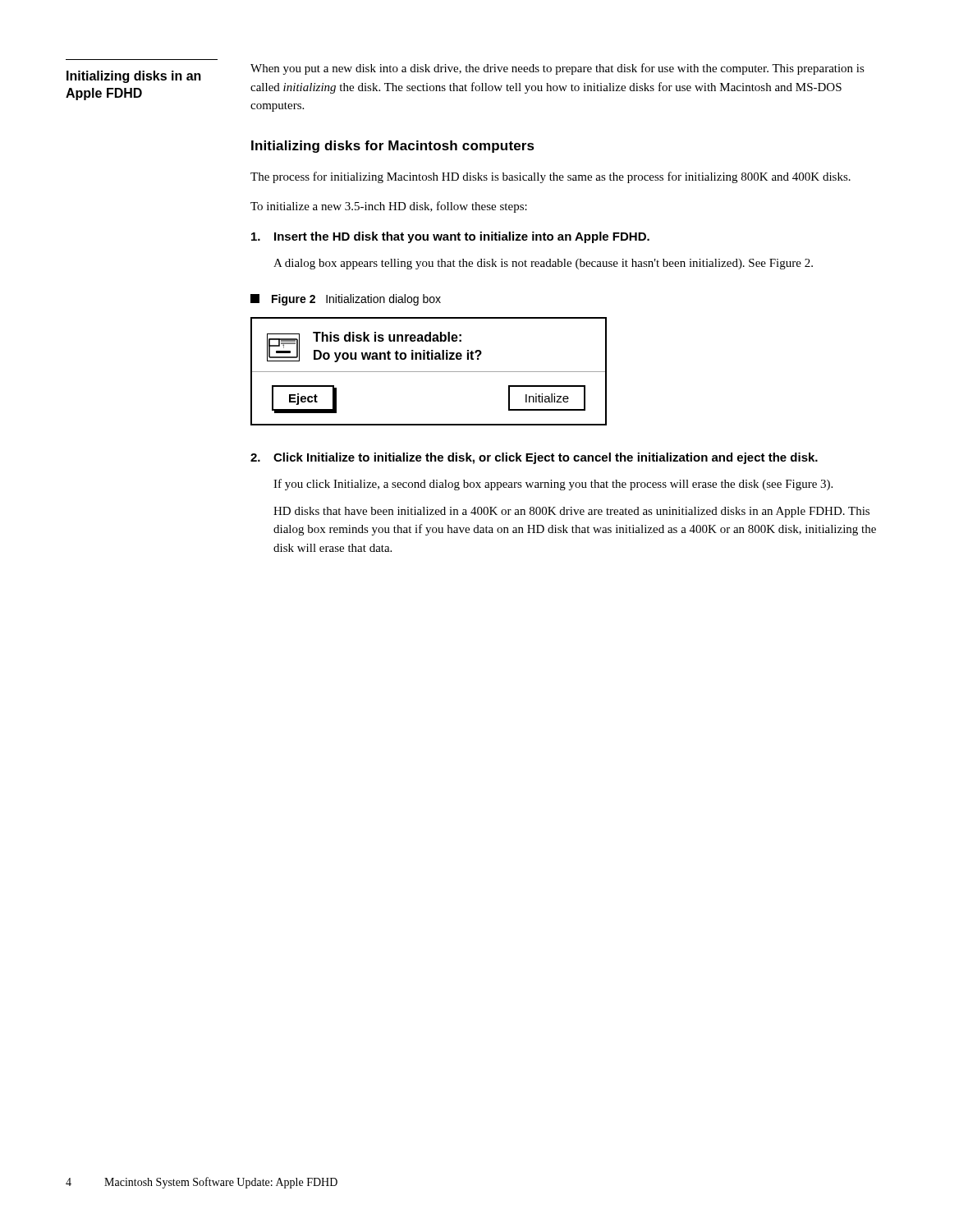Screen dimensions: 1232x968
Task: Select the text block starting "Initializing disks for Macintosh computers"
Action: (393, 145)
